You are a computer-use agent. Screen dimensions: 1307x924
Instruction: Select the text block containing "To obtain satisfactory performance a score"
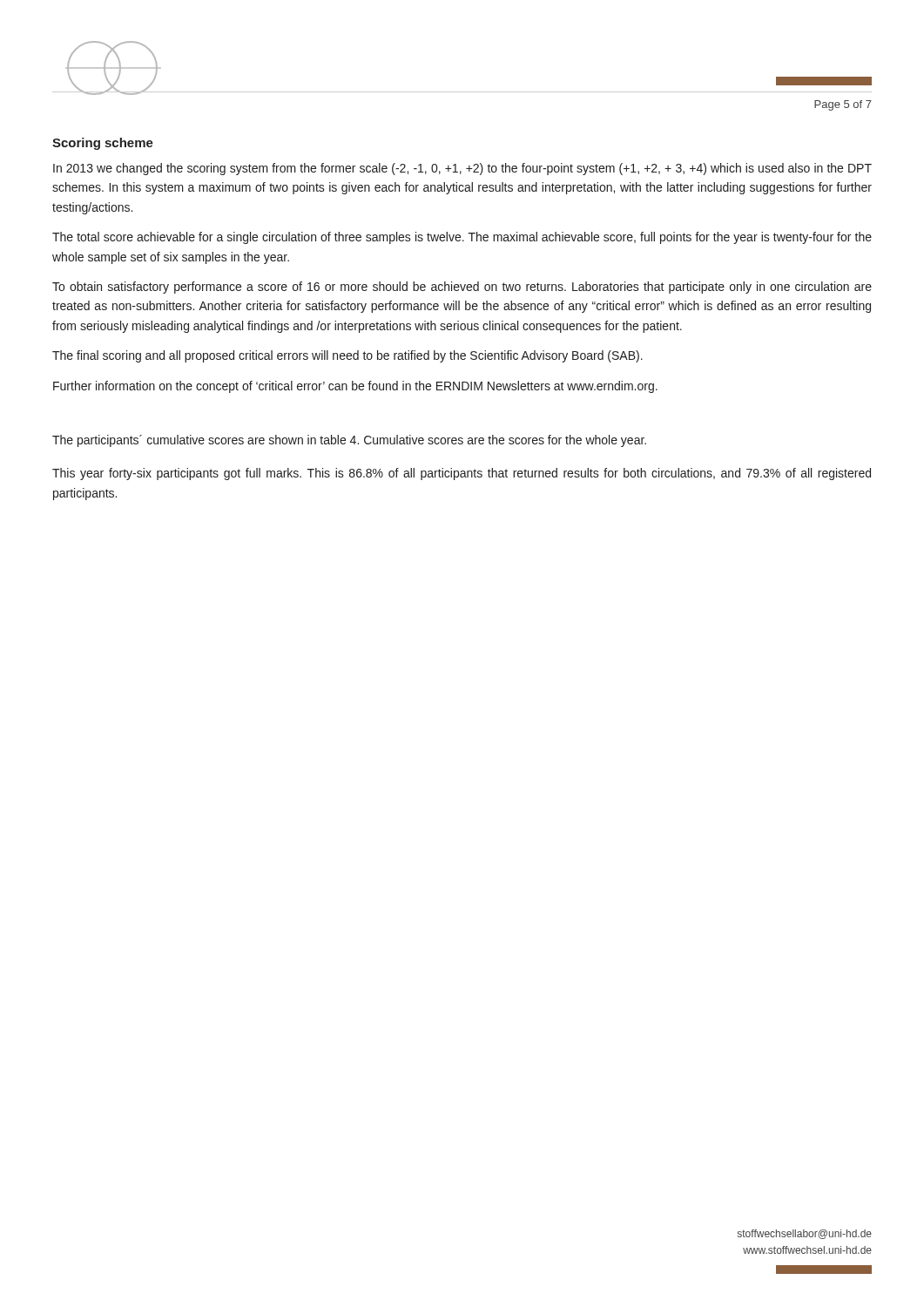pos(462,306)
